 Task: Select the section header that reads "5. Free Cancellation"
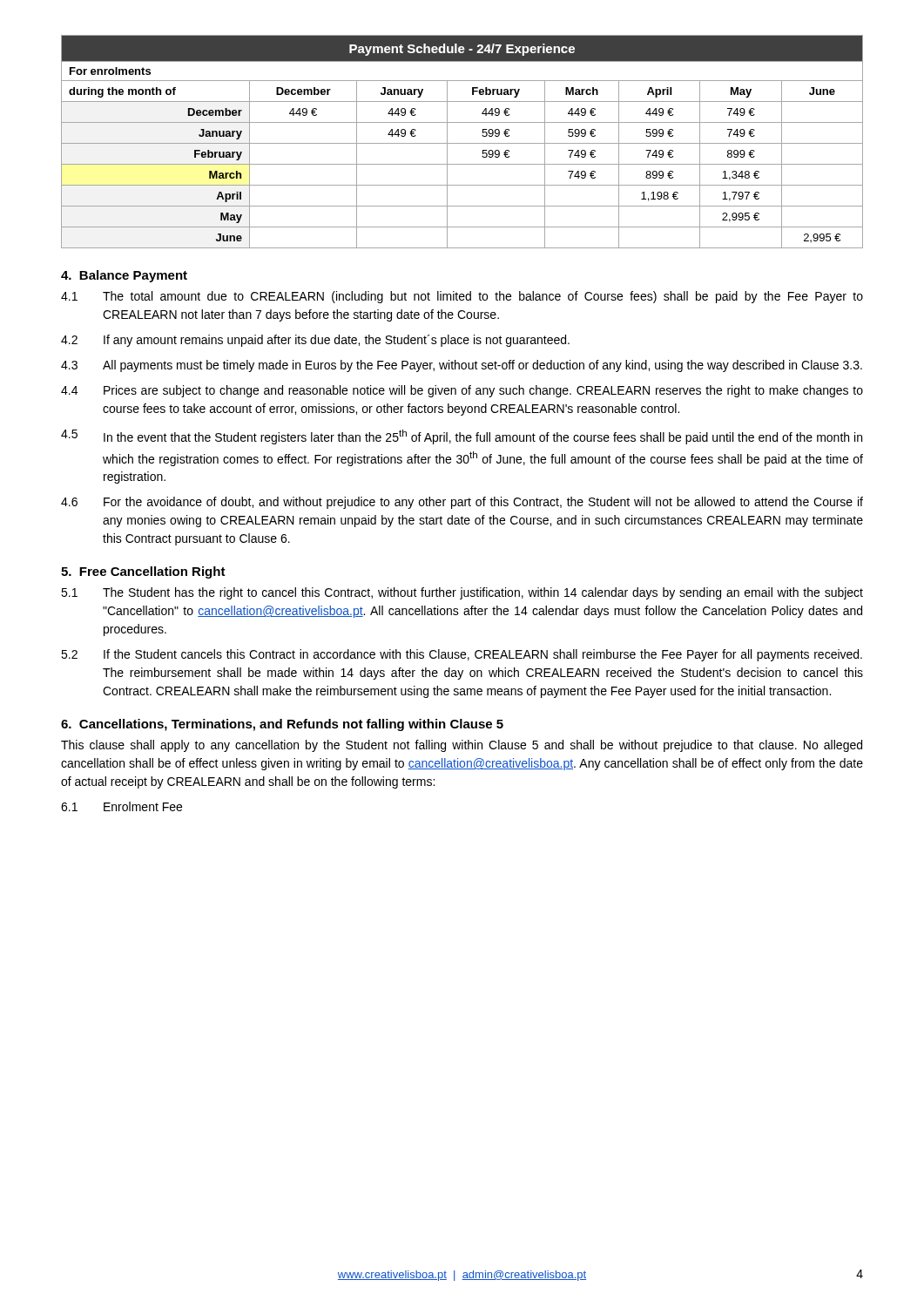[x=143, y=571]
